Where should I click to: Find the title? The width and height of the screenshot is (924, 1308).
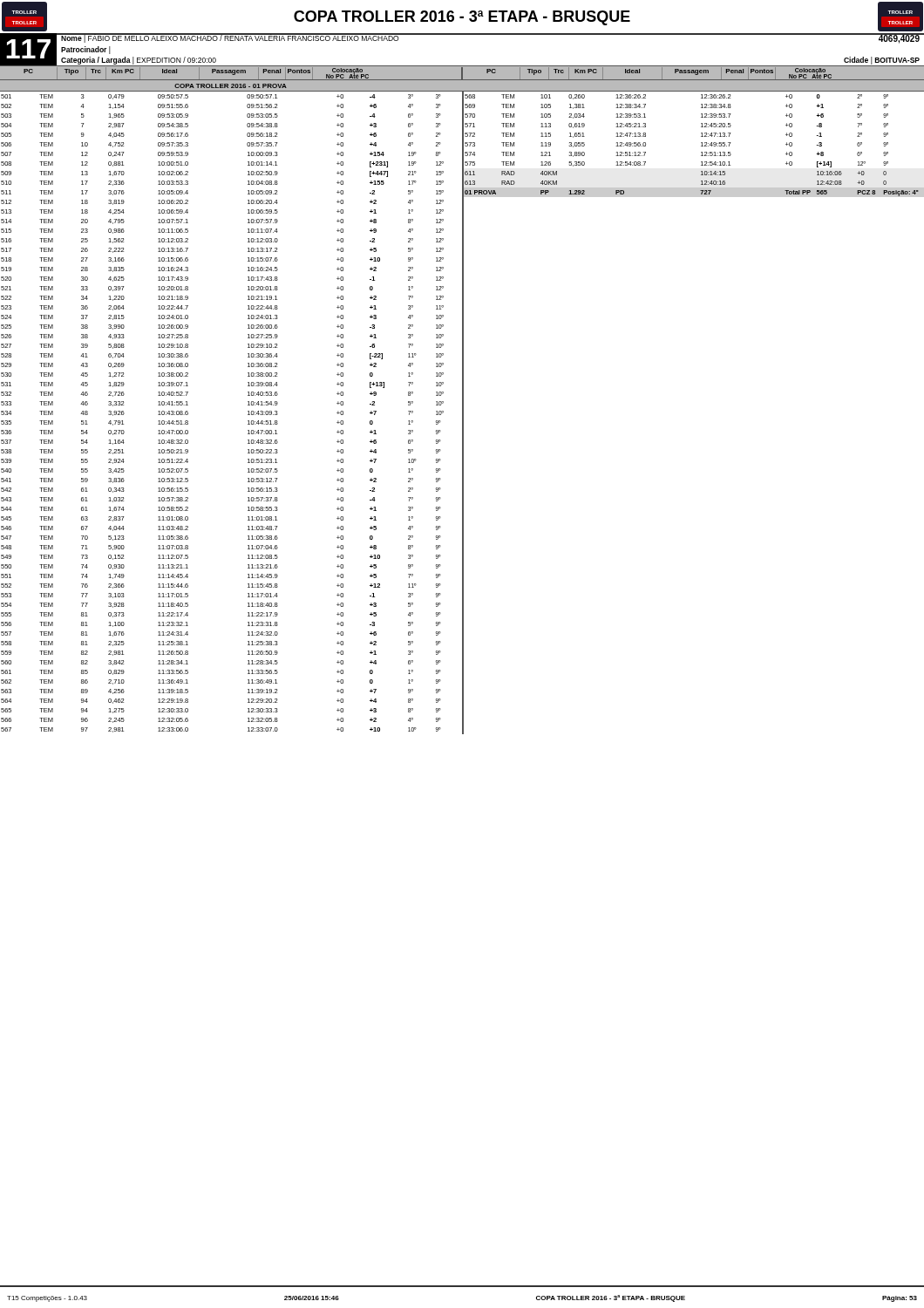(462, 49)
